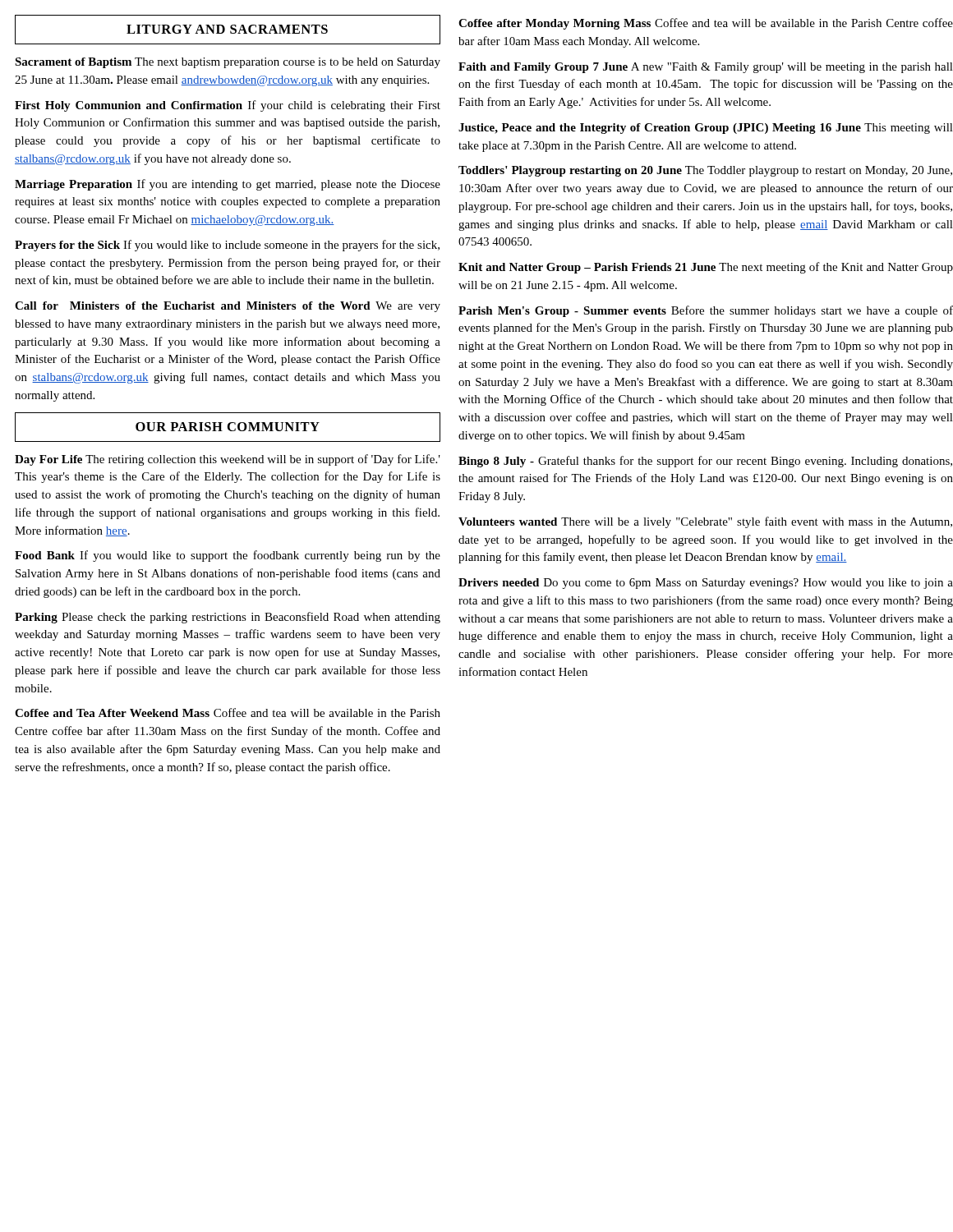
Task: Find the passage starting "Sacrament of Baptism The next baptism preparation"
Action: 228,71
